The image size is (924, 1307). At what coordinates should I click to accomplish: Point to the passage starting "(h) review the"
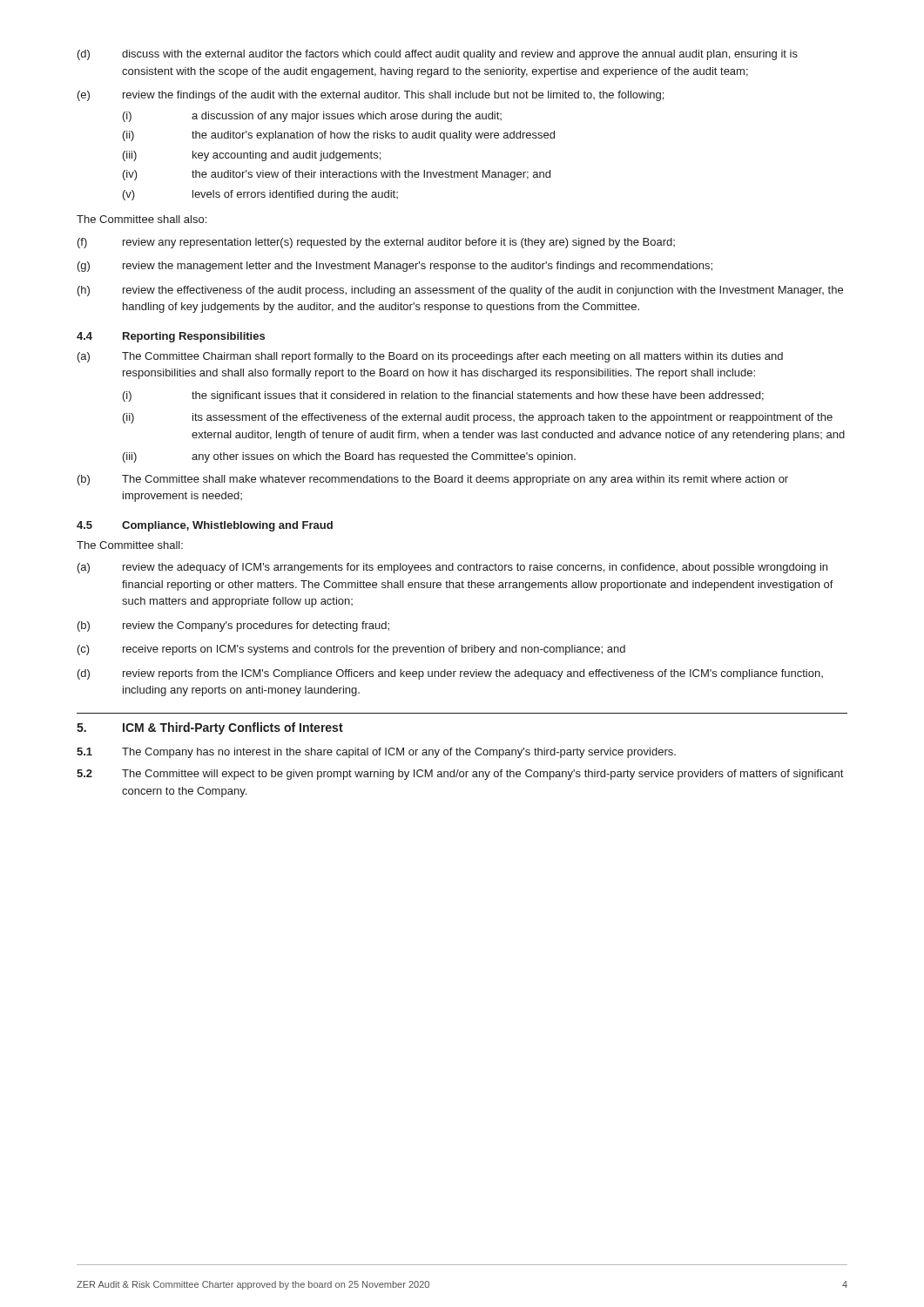462,298
